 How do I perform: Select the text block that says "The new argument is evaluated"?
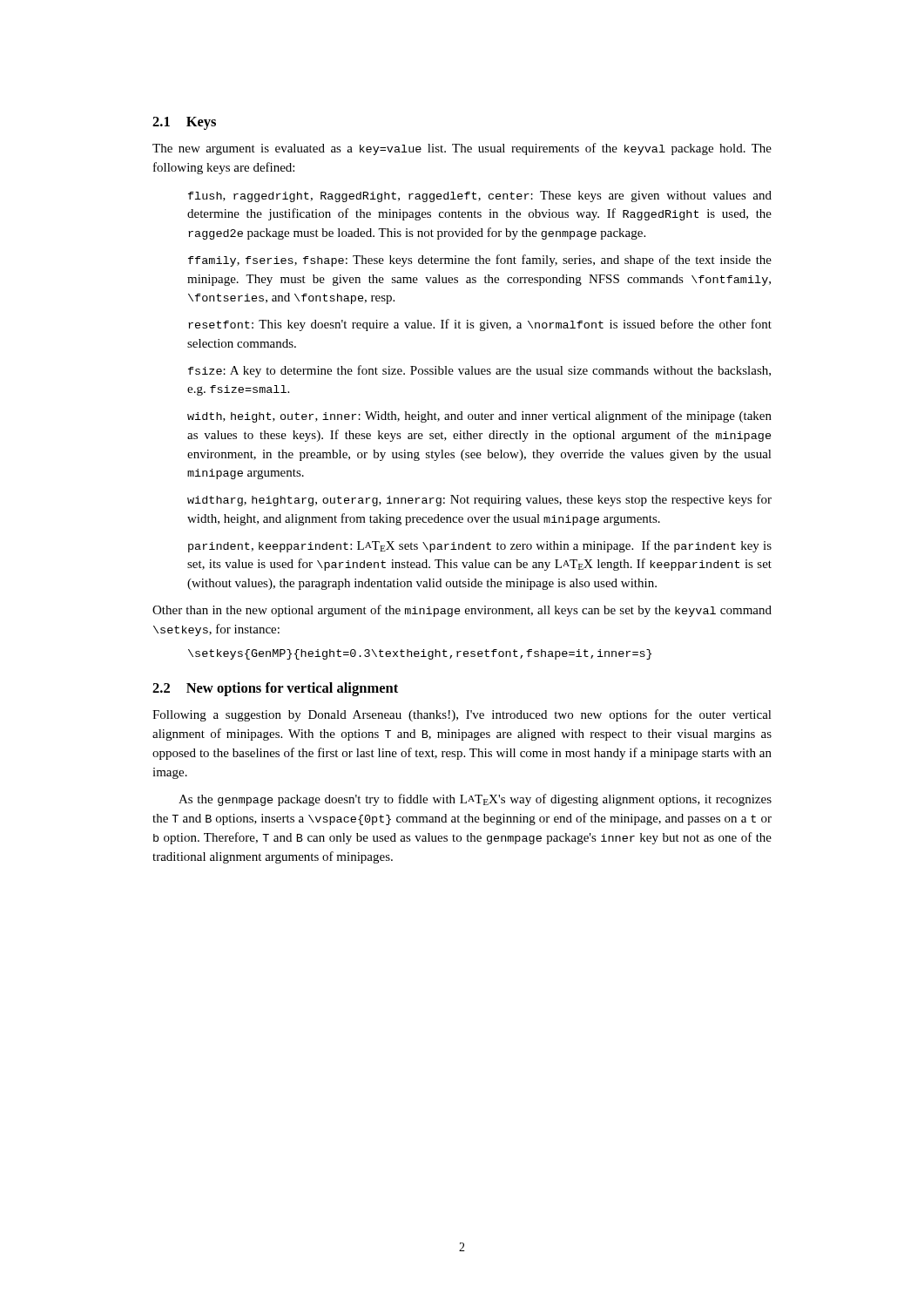tap(462, 158)
